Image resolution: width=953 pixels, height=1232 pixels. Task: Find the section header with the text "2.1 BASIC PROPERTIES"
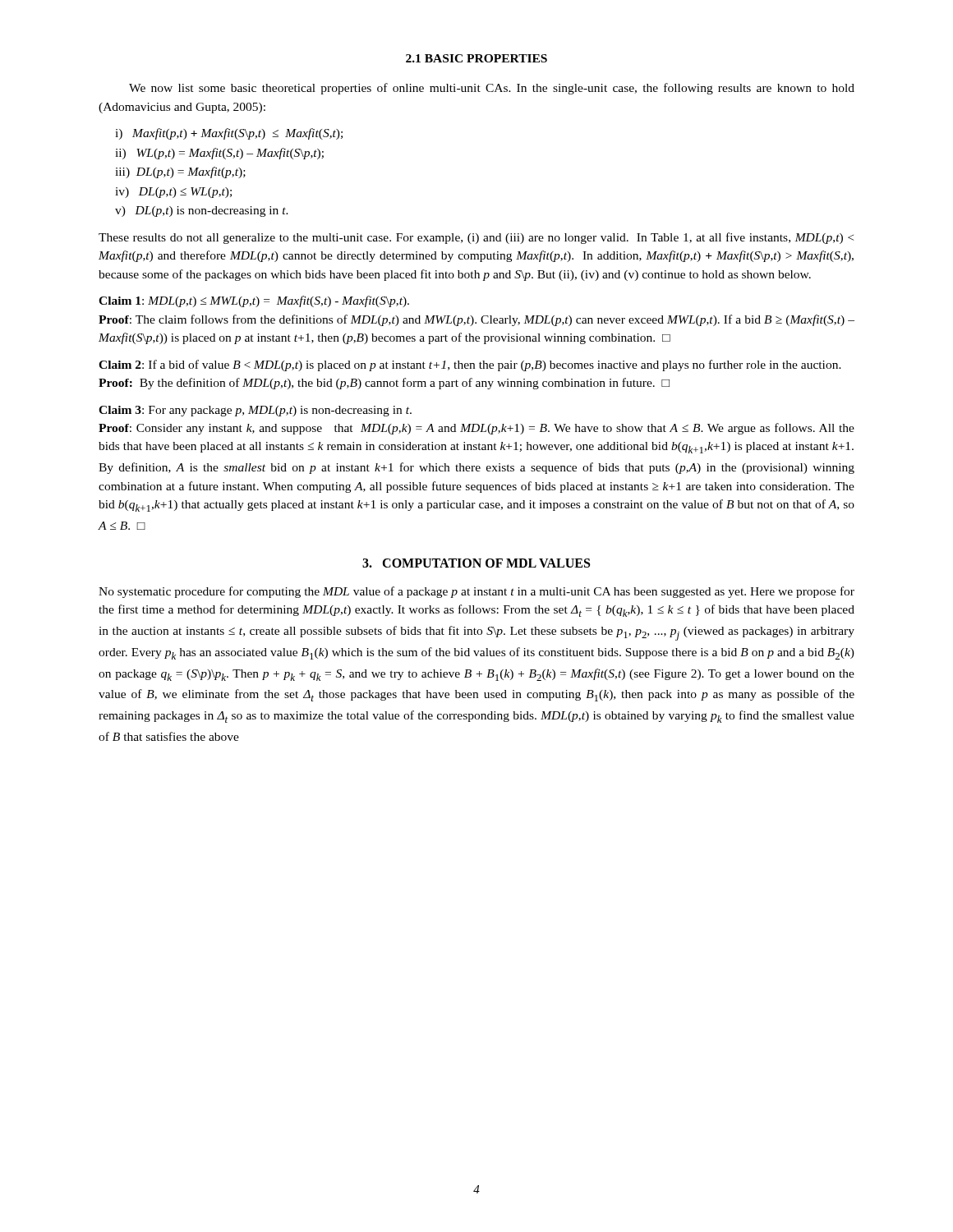476,58
